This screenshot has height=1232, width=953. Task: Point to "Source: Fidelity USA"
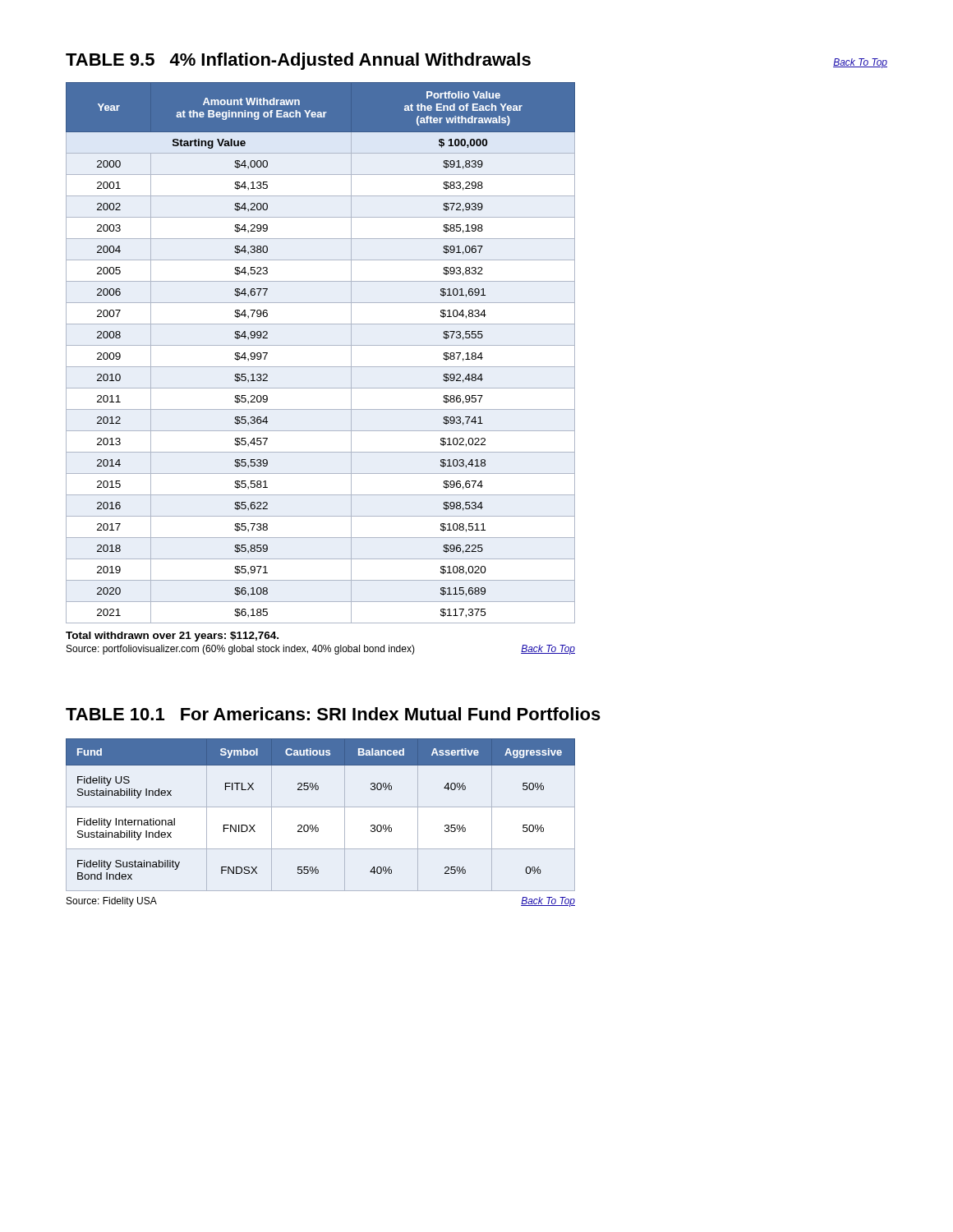[x=111, y=901]
